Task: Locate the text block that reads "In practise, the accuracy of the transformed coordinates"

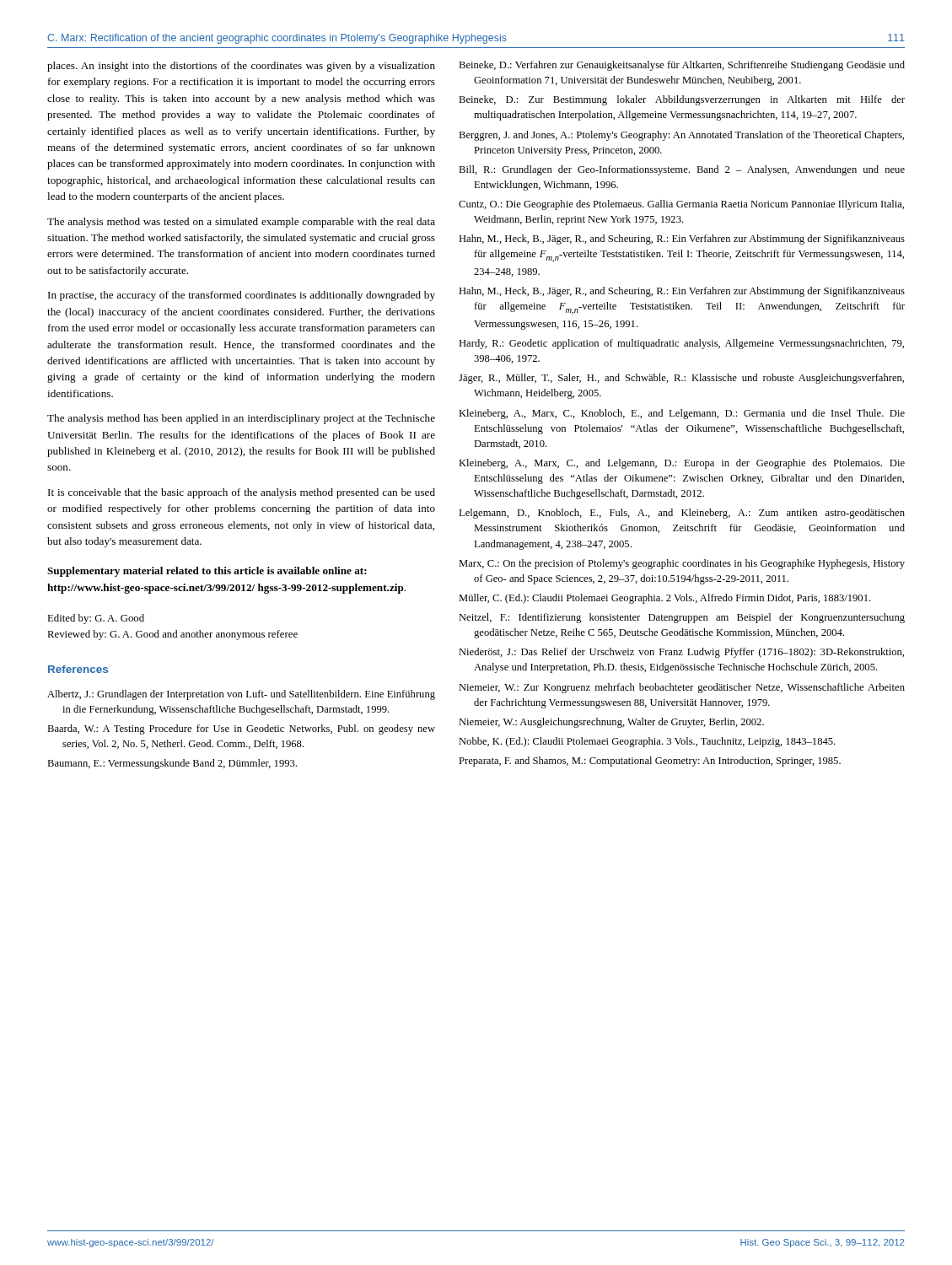Action: click(241, 344)
